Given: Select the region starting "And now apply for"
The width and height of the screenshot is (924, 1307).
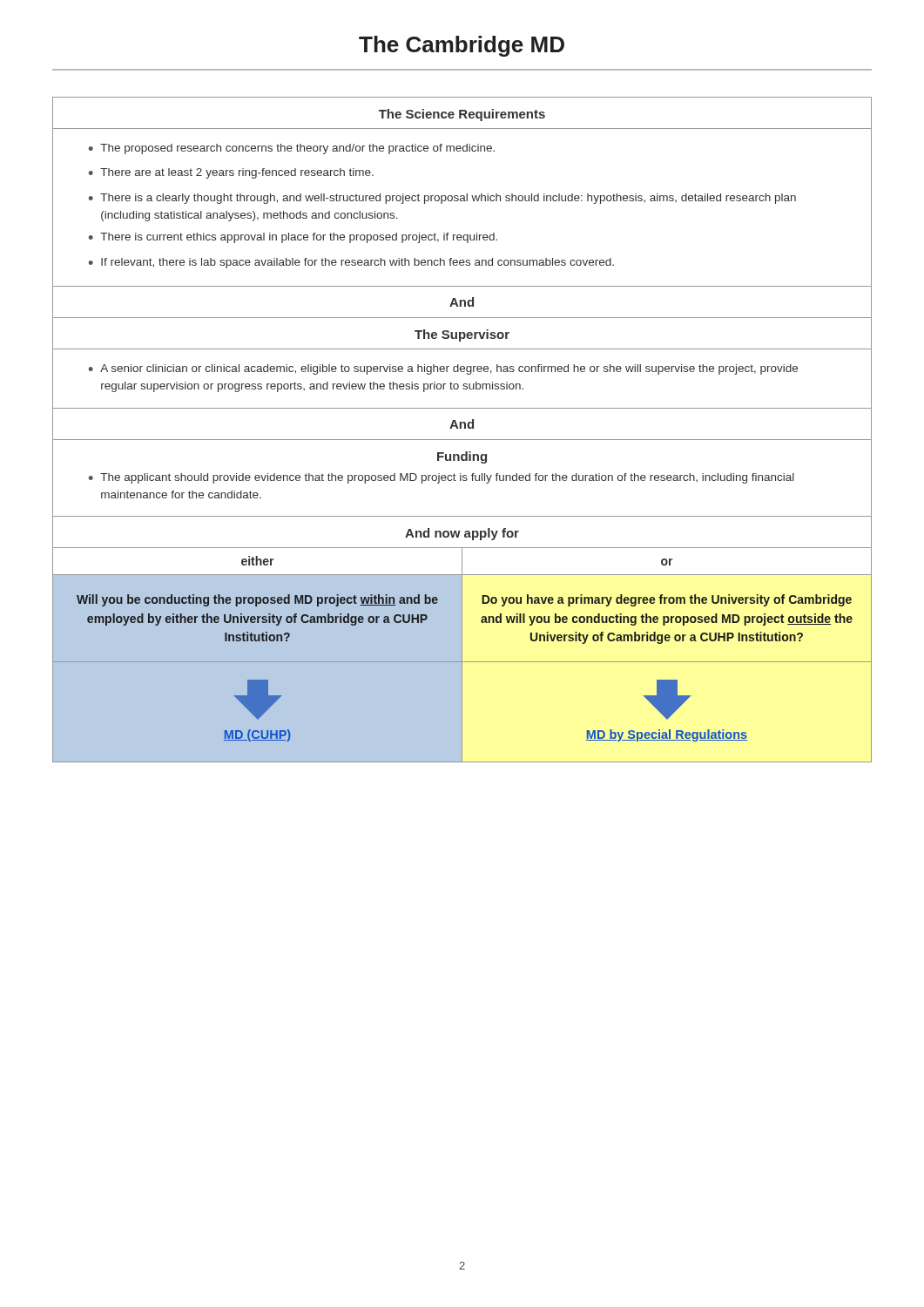Looking at the screenshot, I should [462, 533].
